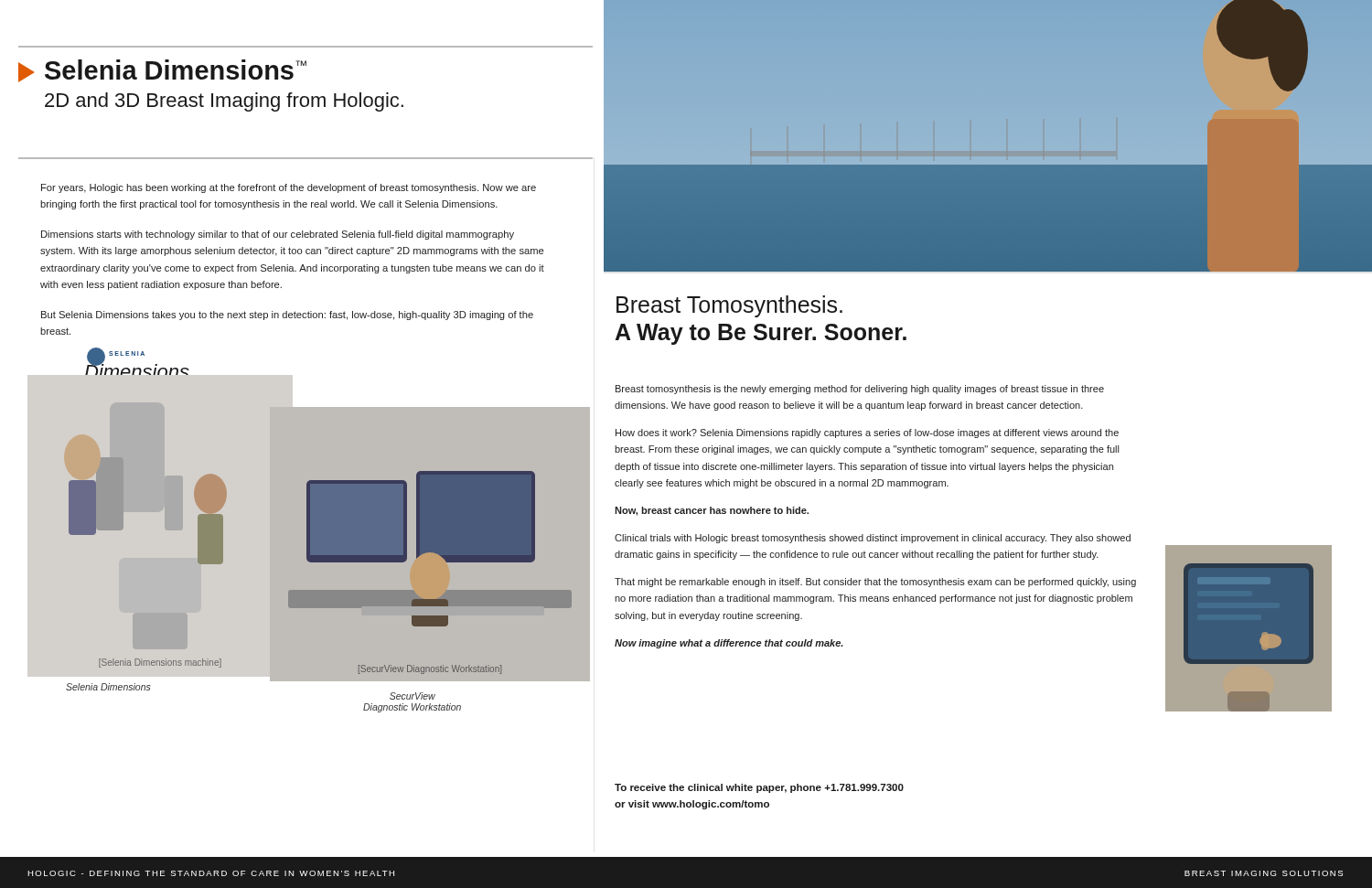Screen dimensions: 888x1372
Task: Find the logo
Action: click(144, 368)
